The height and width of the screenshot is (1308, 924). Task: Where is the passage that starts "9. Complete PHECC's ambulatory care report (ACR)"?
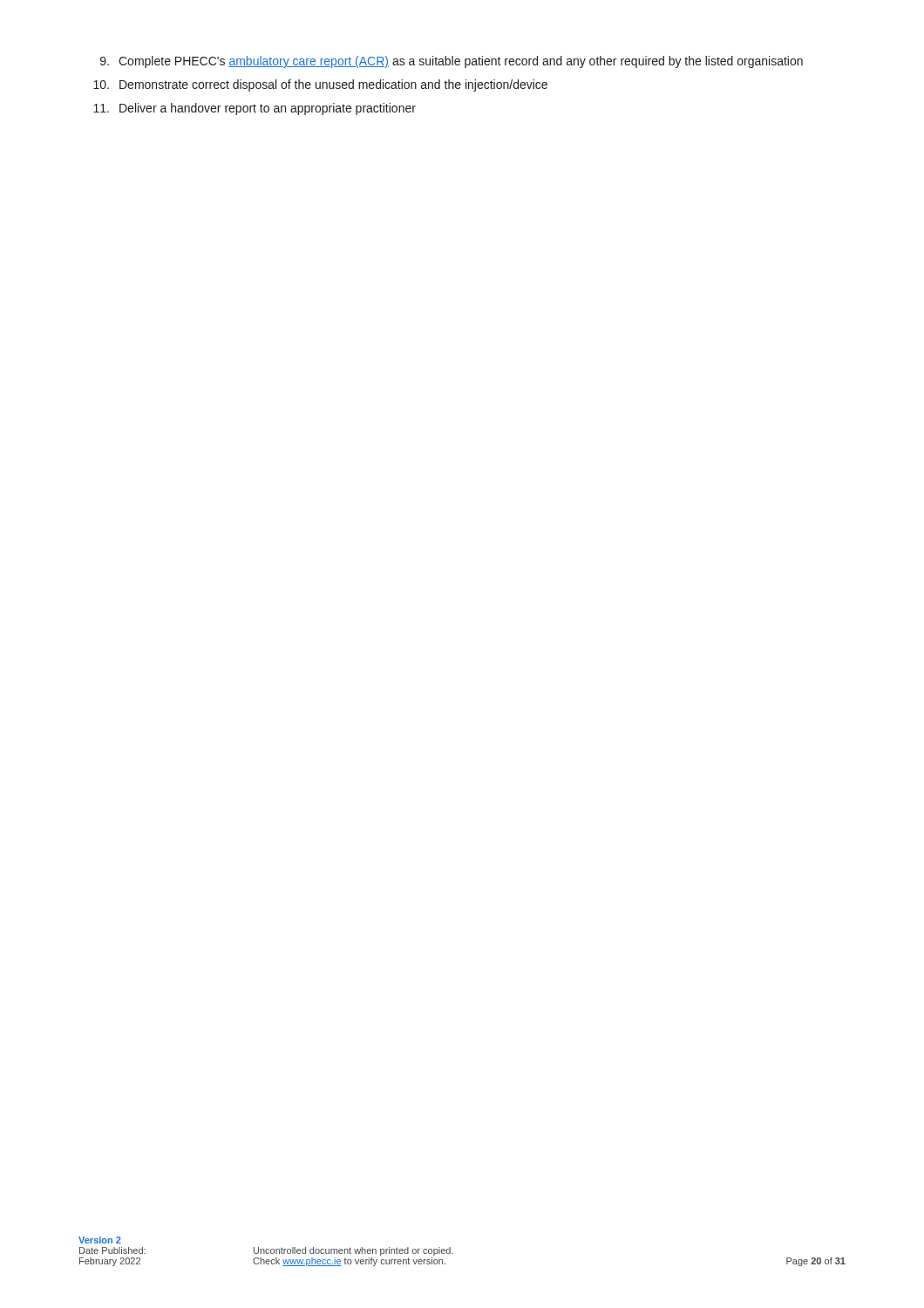pyautogui.click(x=462, y=61)
